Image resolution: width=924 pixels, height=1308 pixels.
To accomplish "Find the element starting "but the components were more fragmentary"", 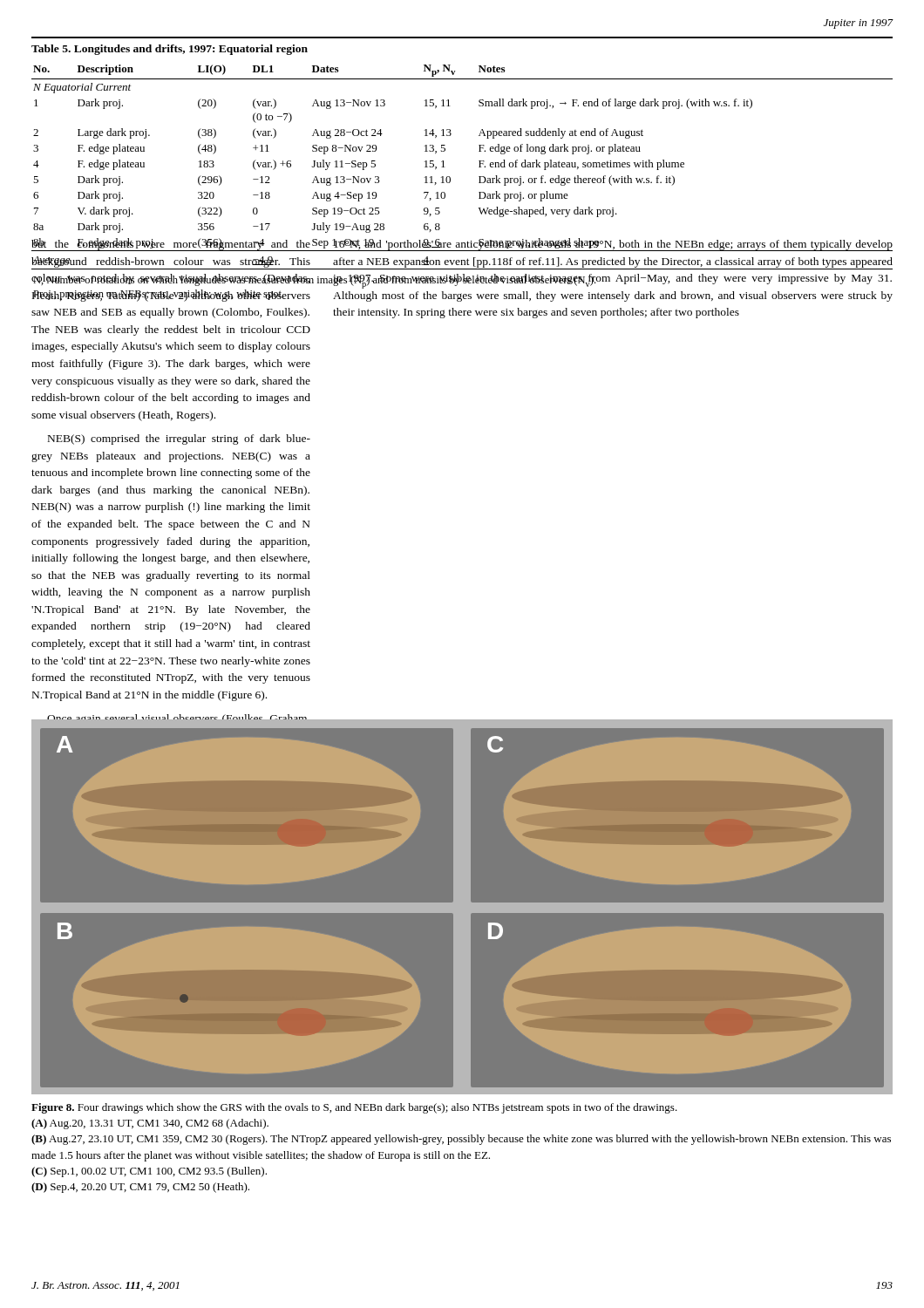I will pos(171,329).
